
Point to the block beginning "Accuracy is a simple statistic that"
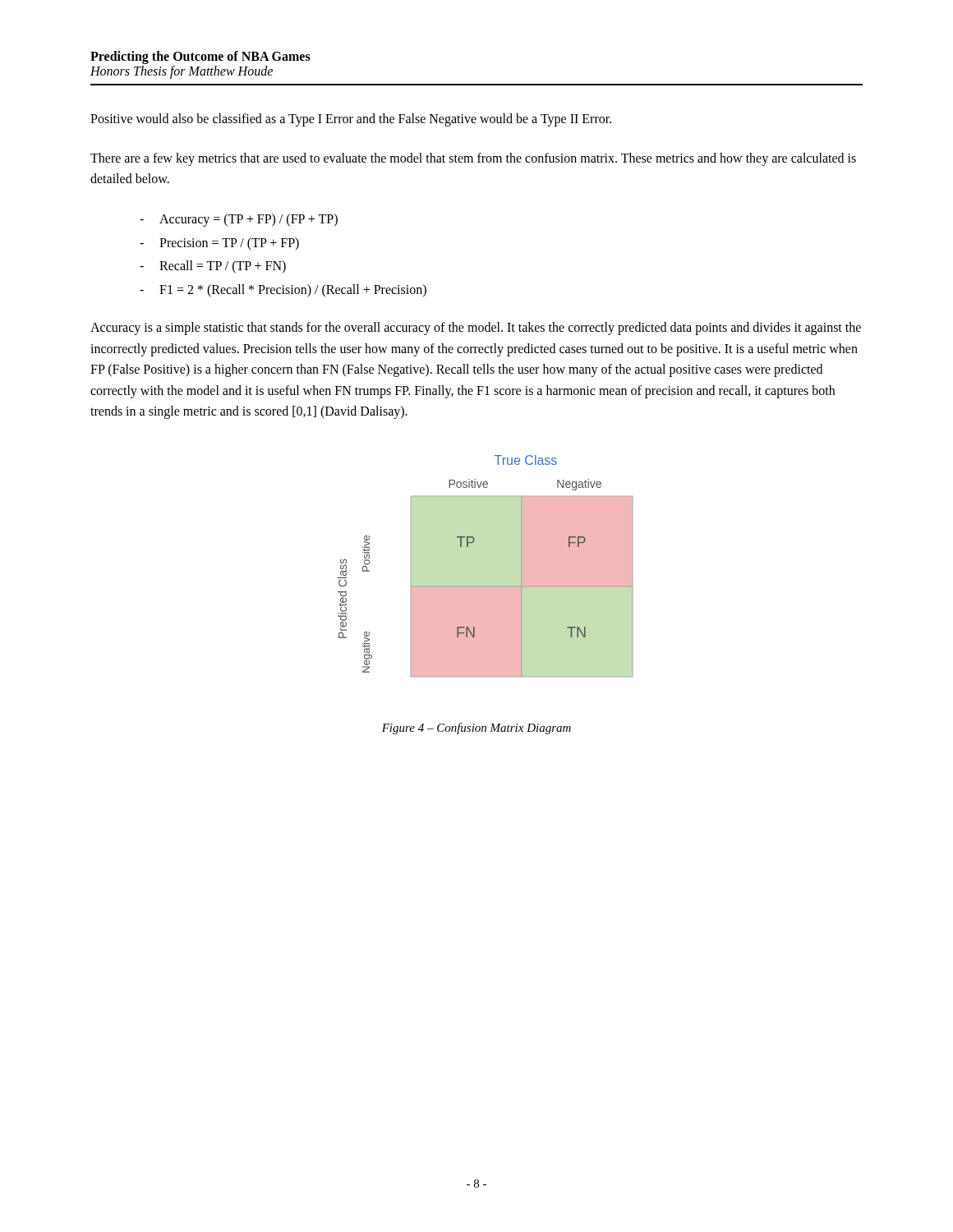tap(476, 369)
